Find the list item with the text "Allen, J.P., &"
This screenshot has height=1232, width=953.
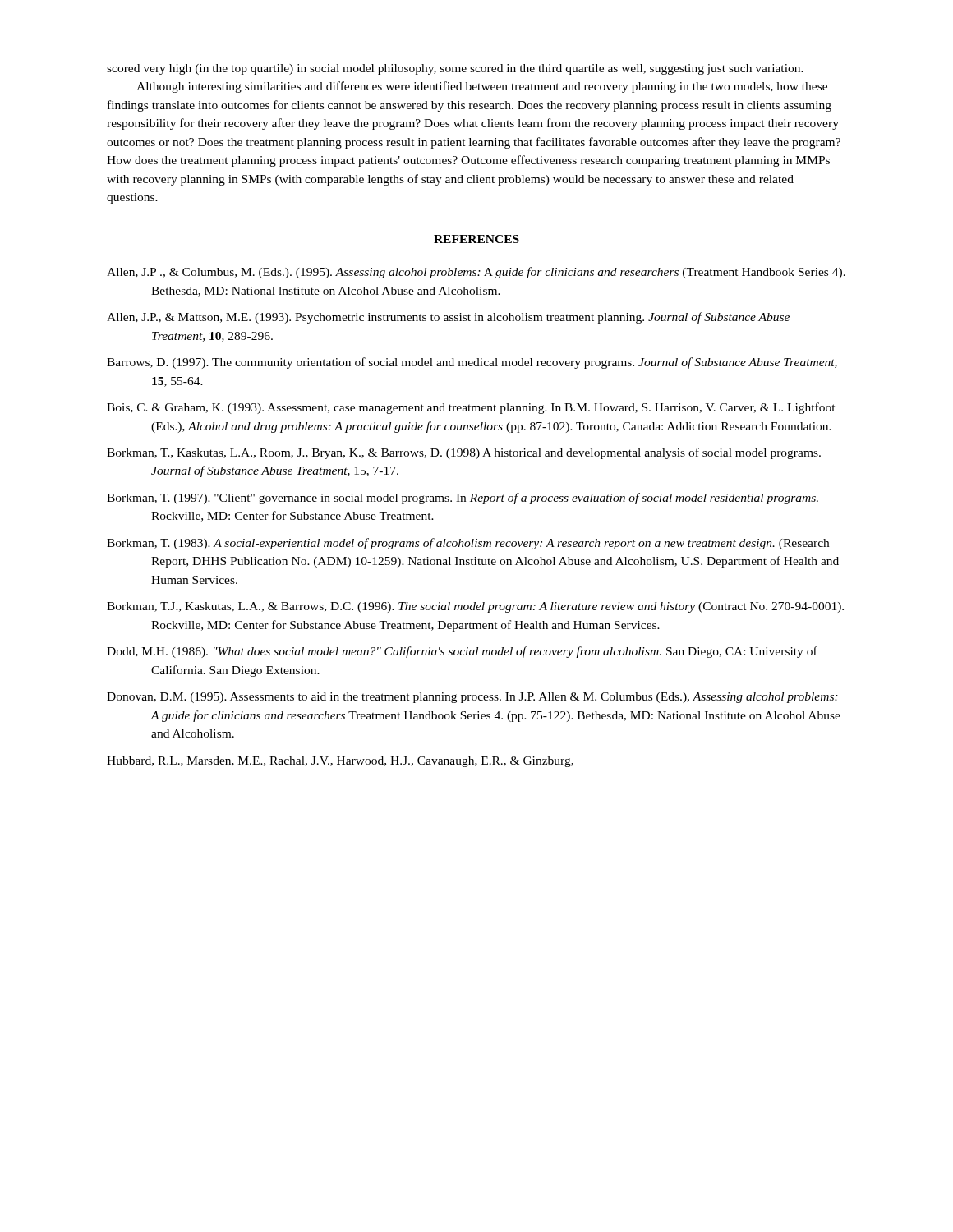pos(448,326)
